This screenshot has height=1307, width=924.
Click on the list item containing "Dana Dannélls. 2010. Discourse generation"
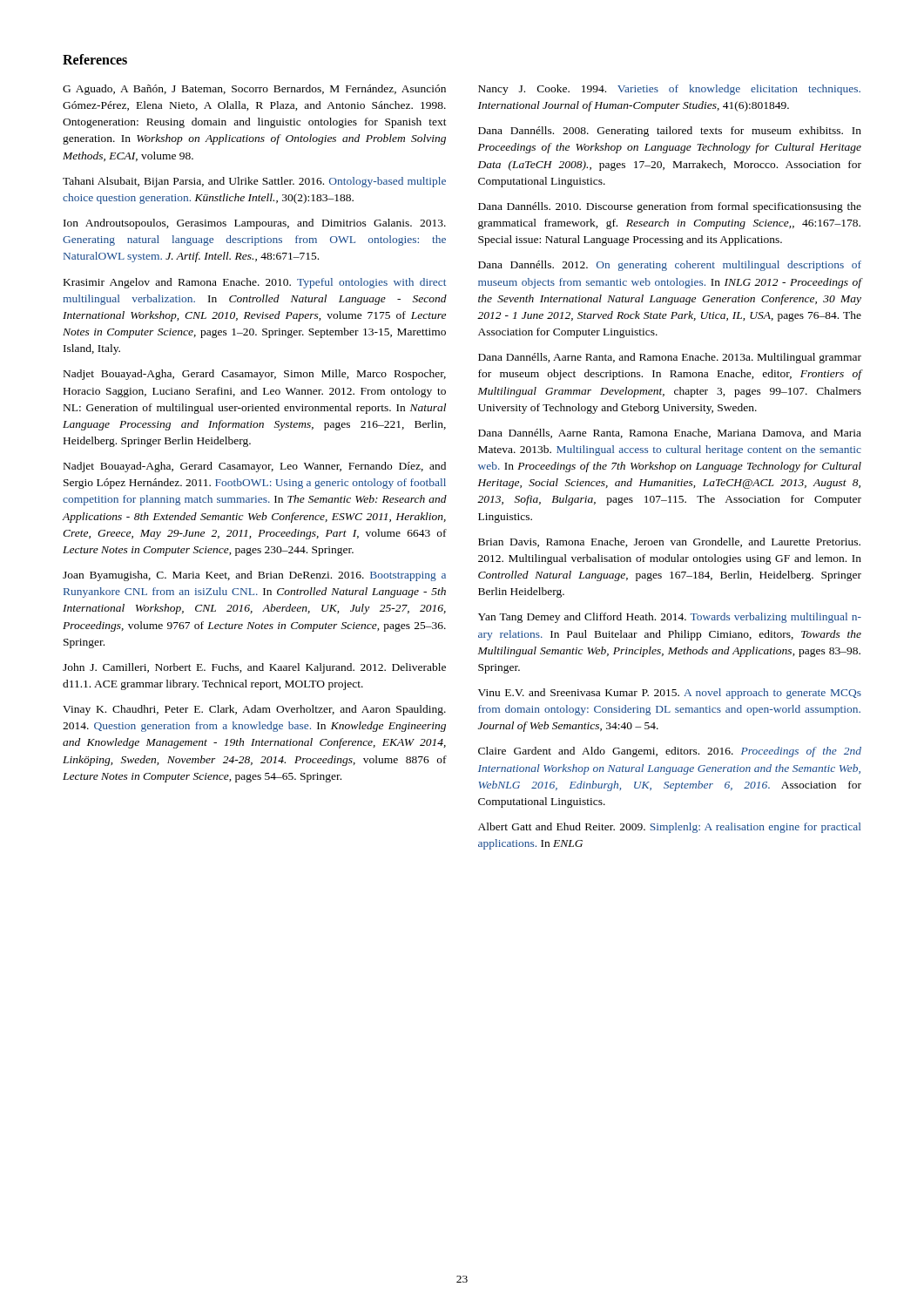(669, 223)
